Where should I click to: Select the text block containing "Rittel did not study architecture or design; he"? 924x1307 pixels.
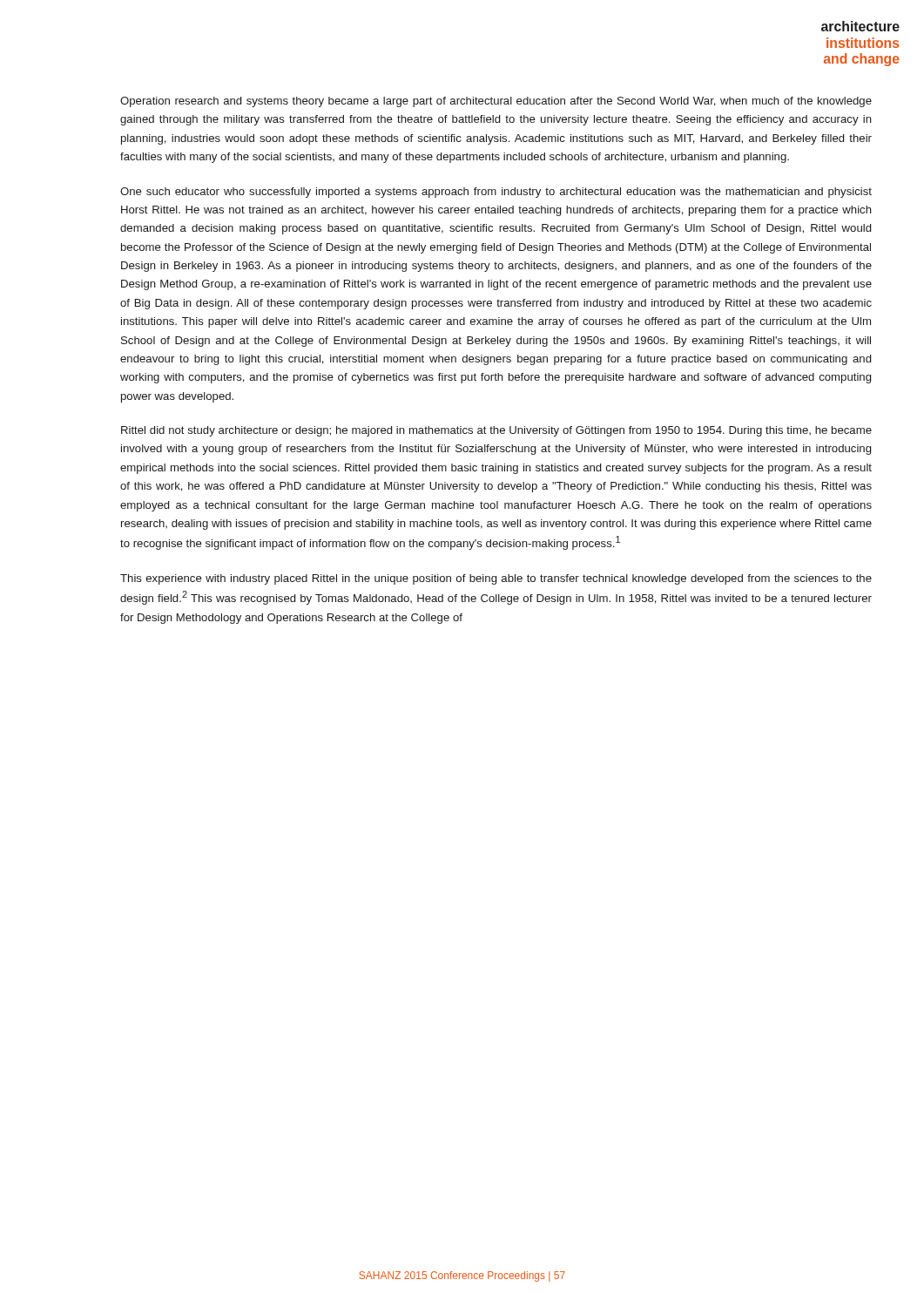(x=496, y=487)
